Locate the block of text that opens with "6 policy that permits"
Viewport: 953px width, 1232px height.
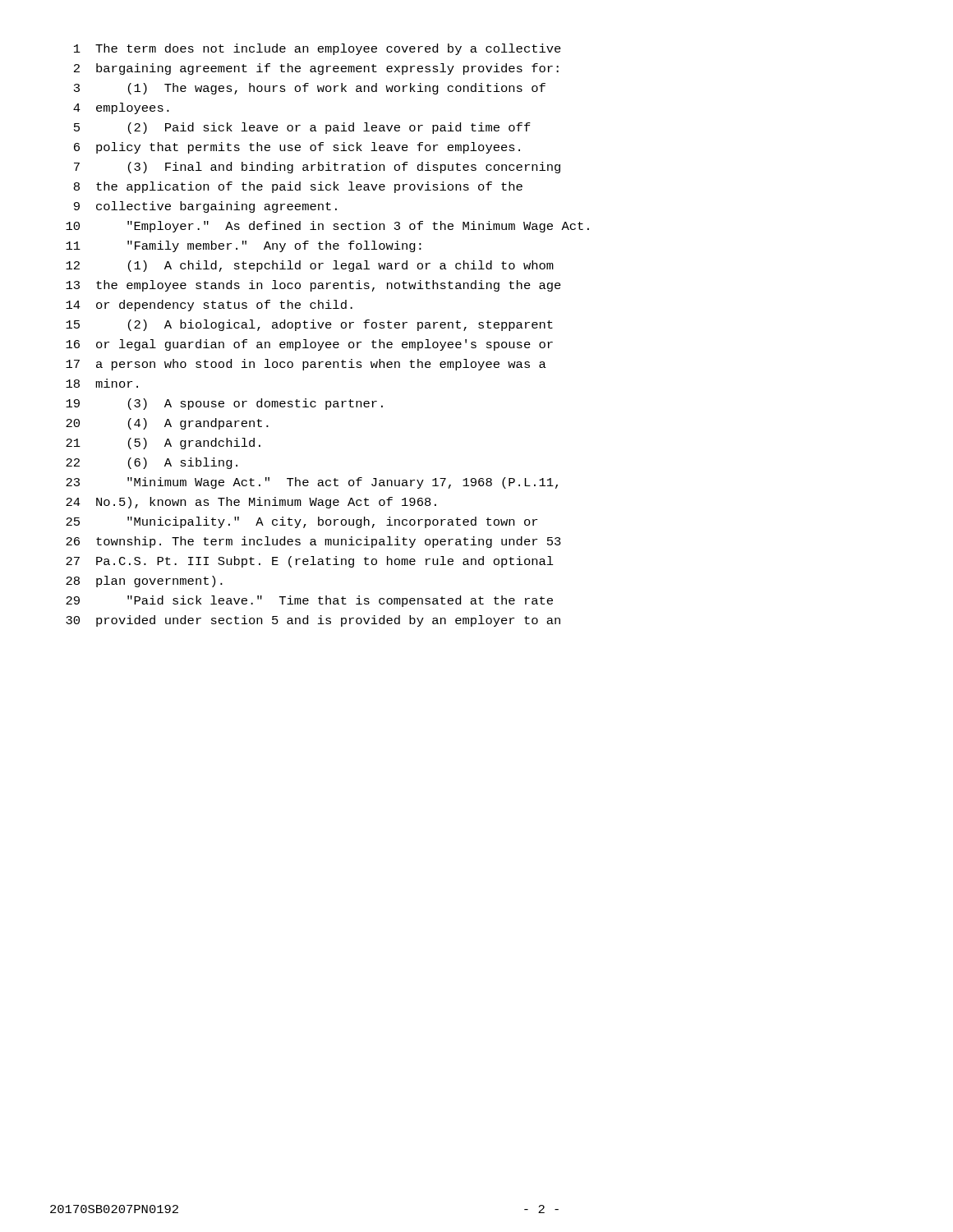tap(476, 148)
